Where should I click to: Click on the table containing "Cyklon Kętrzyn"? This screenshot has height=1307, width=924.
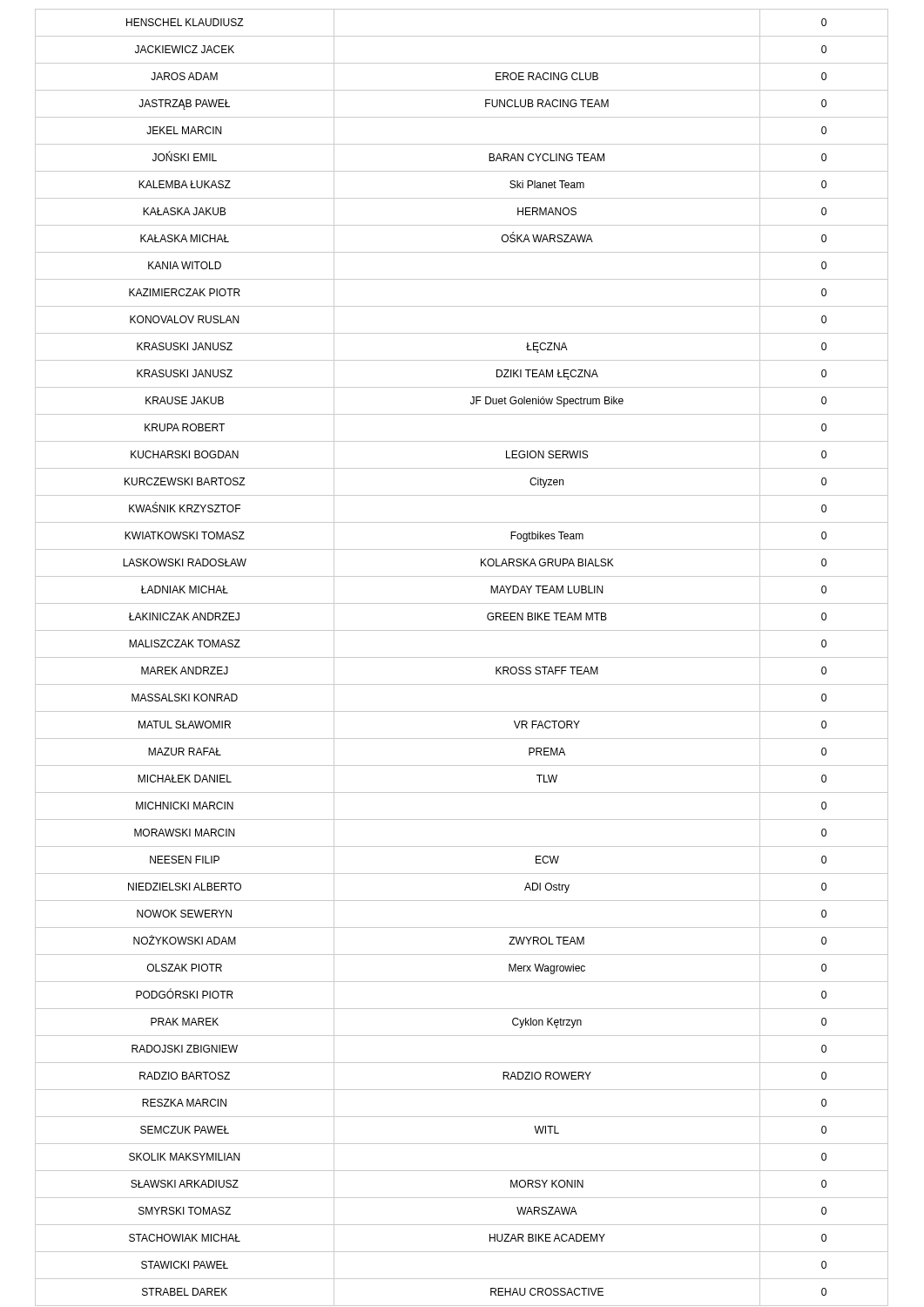[462, 657]
